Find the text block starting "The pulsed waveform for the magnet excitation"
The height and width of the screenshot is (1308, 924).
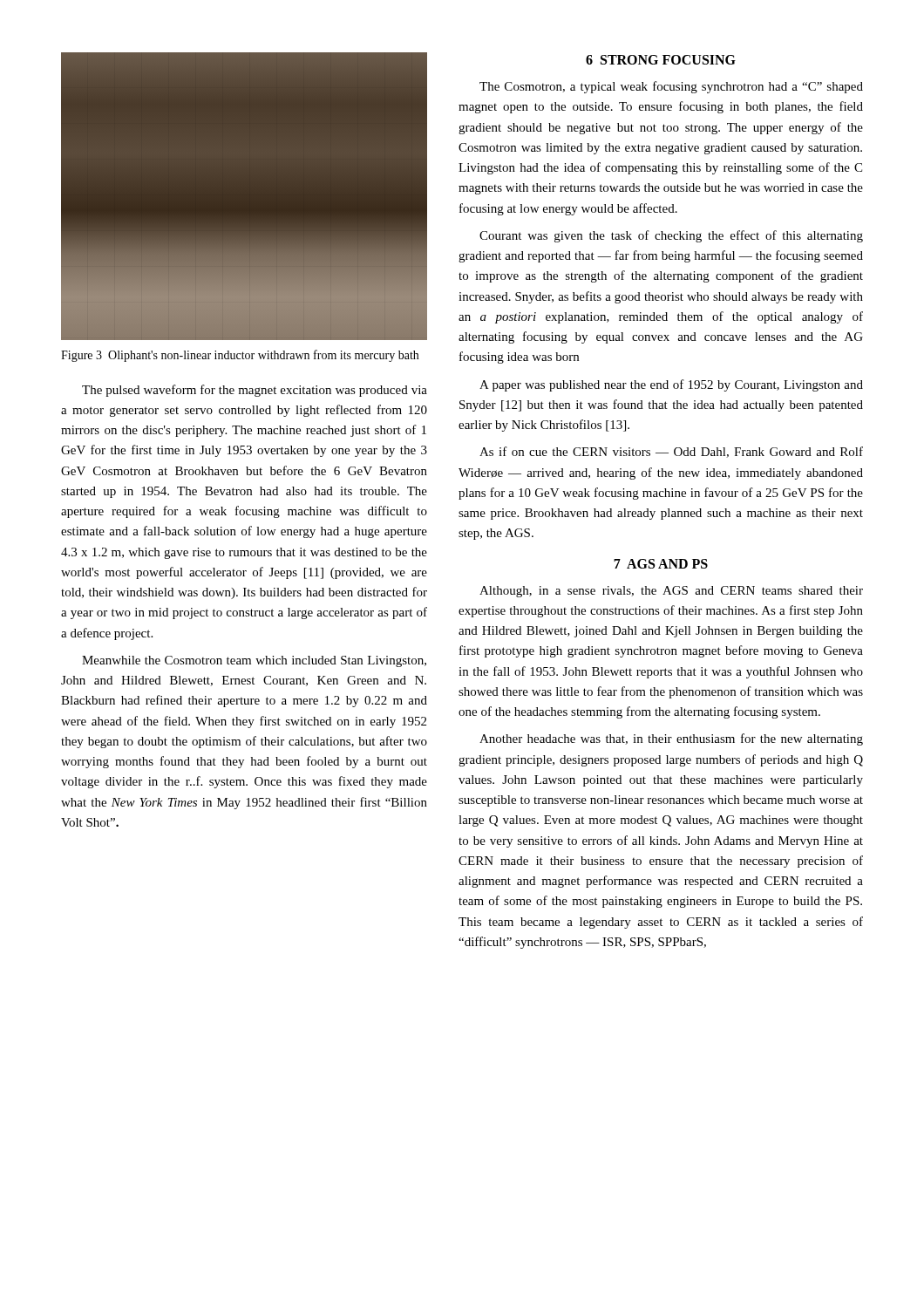coord(244,606)
